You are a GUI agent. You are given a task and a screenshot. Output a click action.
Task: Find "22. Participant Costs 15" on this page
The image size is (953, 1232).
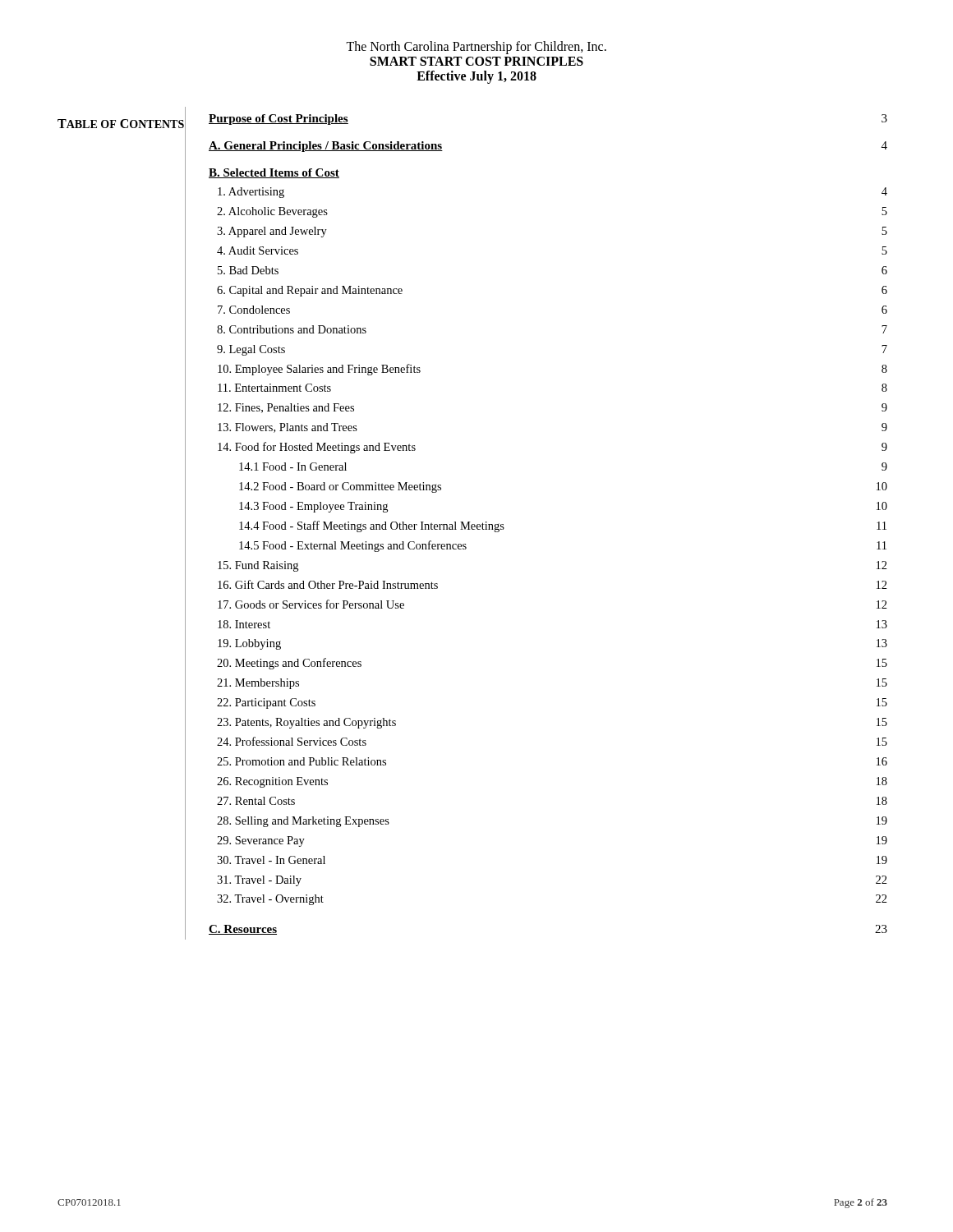coord(267,703)
